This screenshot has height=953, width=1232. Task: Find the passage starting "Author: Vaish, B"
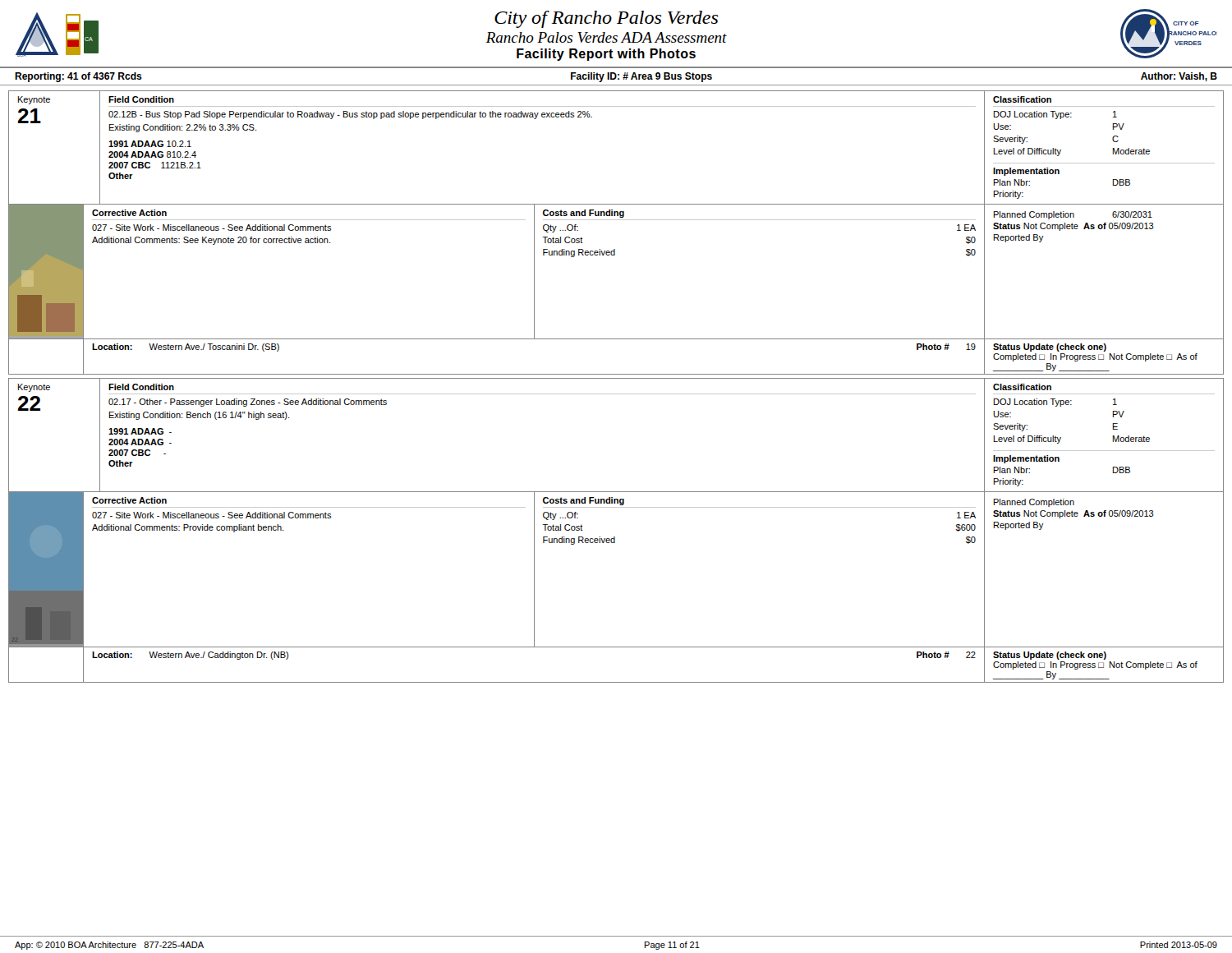click(1179, 76)
